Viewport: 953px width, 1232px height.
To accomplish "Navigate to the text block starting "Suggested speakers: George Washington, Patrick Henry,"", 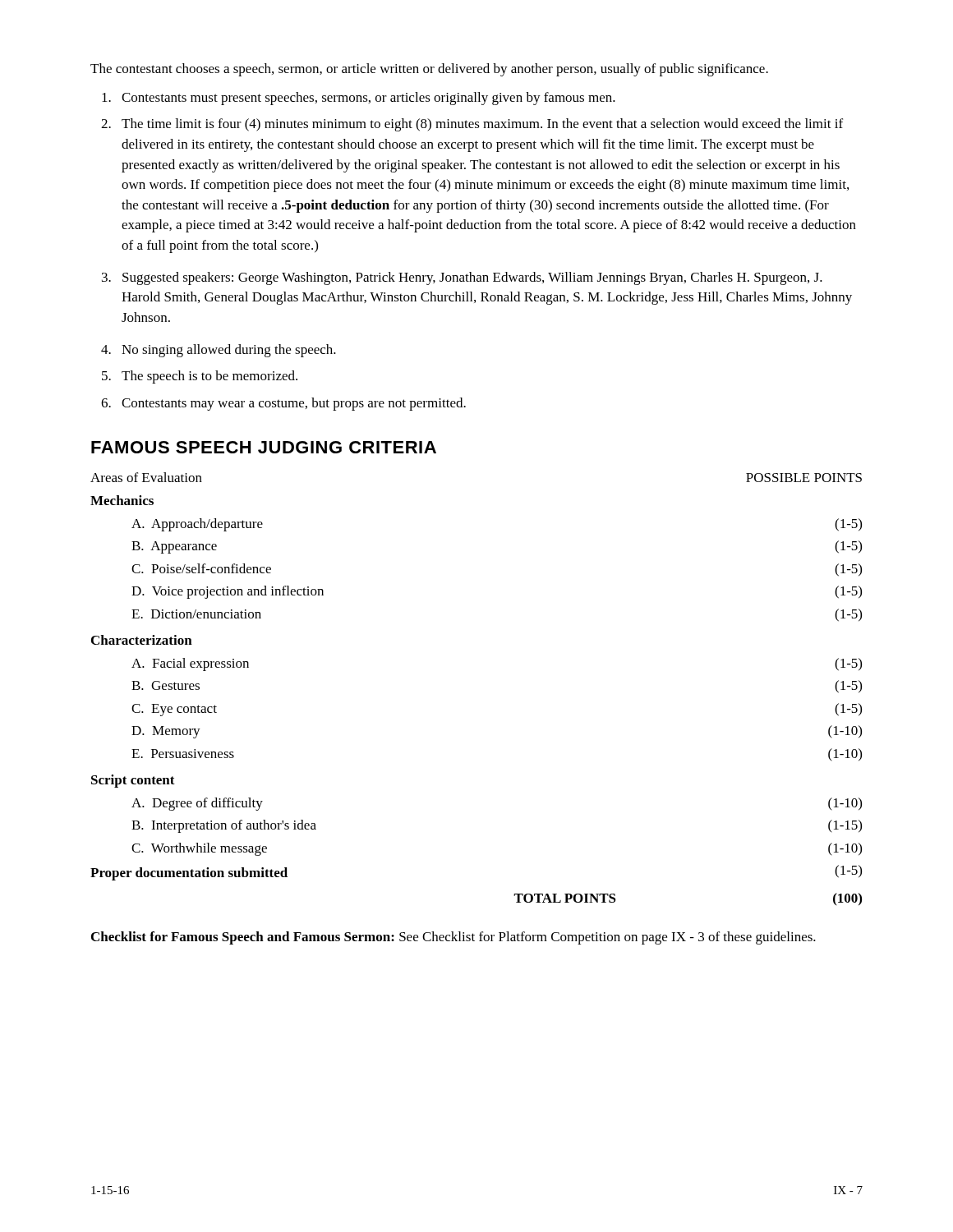I will coord(489,298).
